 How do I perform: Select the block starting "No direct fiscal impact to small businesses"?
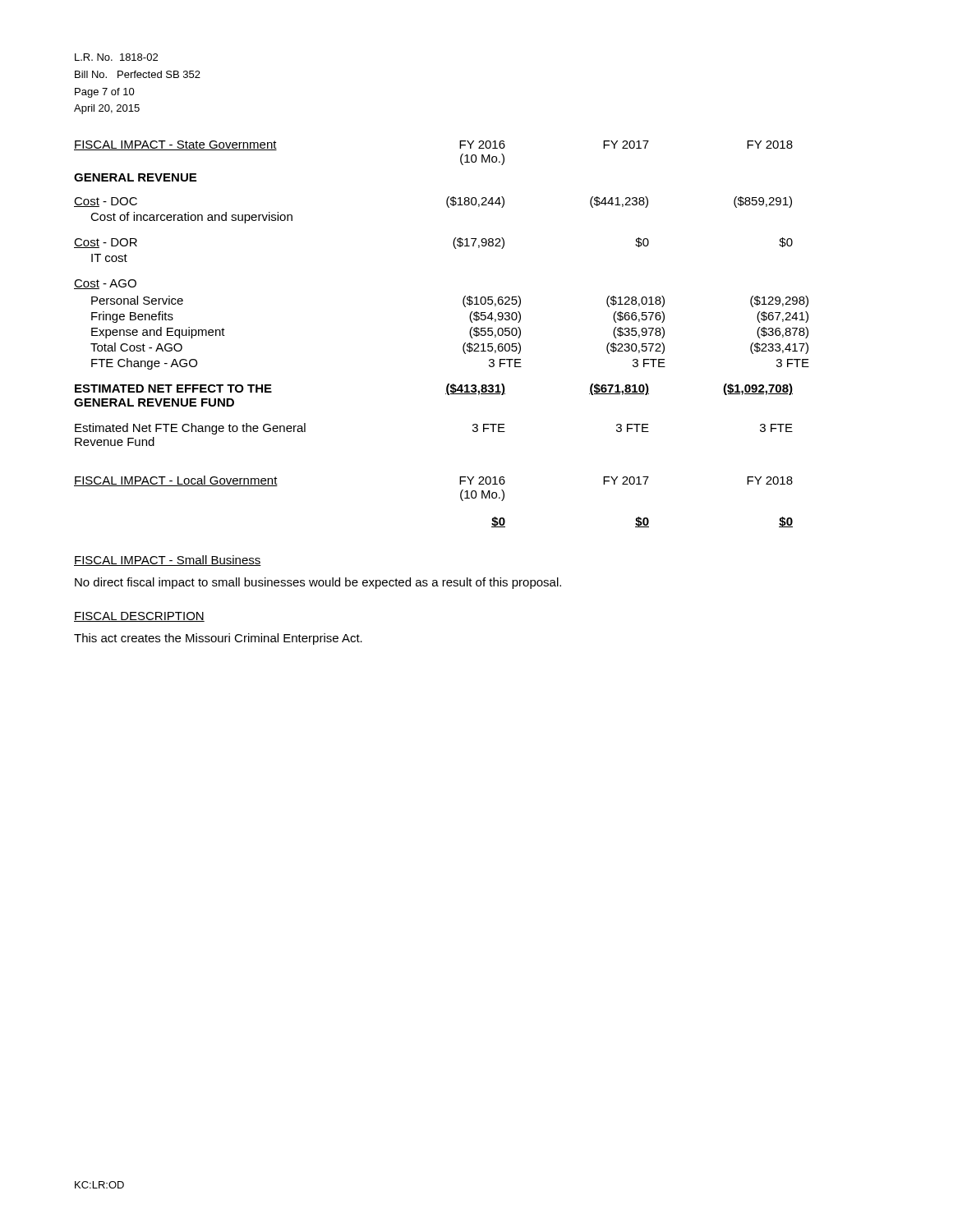pyautogui.click(x=318, y=582)
